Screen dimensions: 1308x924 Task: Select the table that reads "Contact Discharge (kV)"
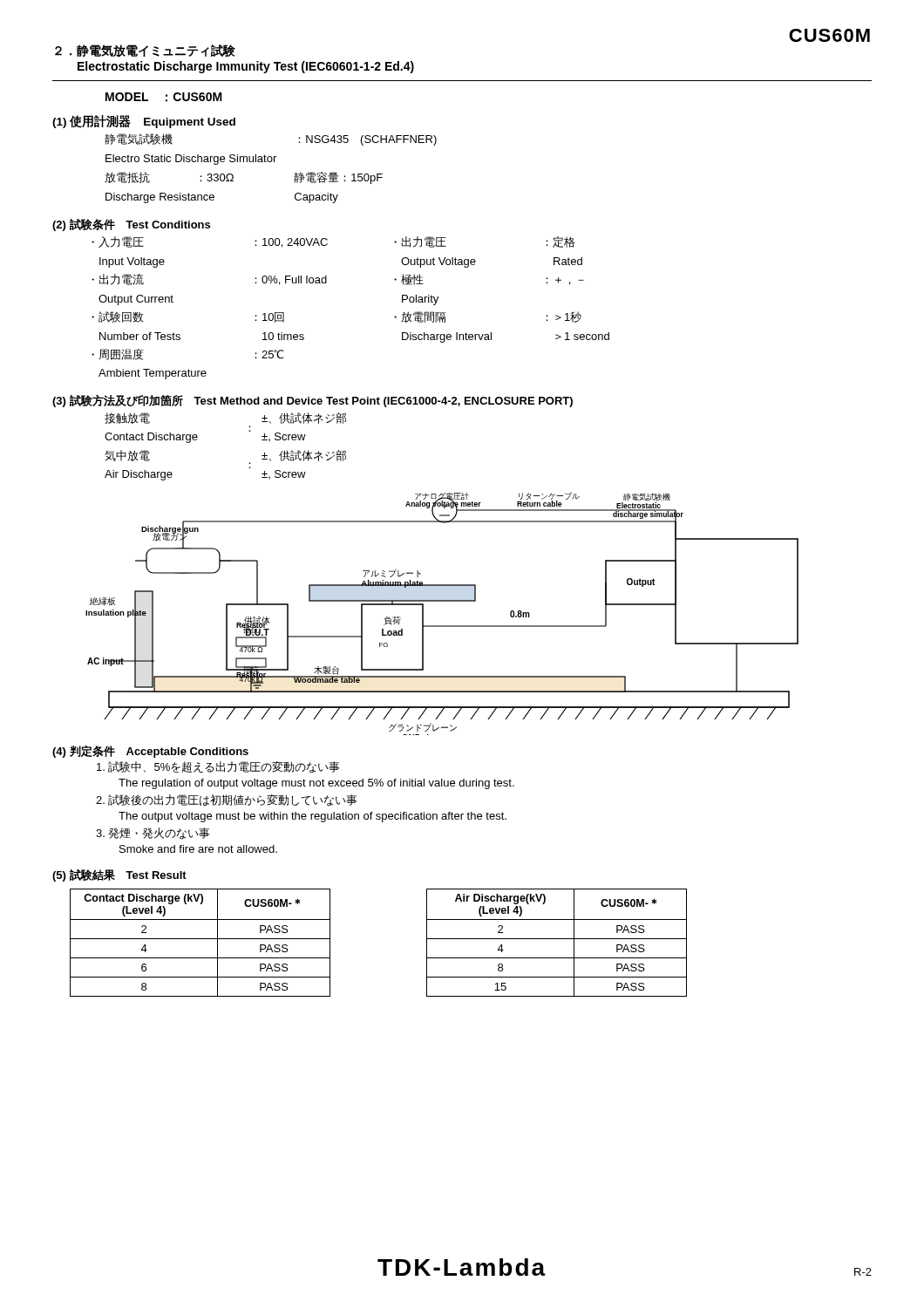[x=200, y=942]
